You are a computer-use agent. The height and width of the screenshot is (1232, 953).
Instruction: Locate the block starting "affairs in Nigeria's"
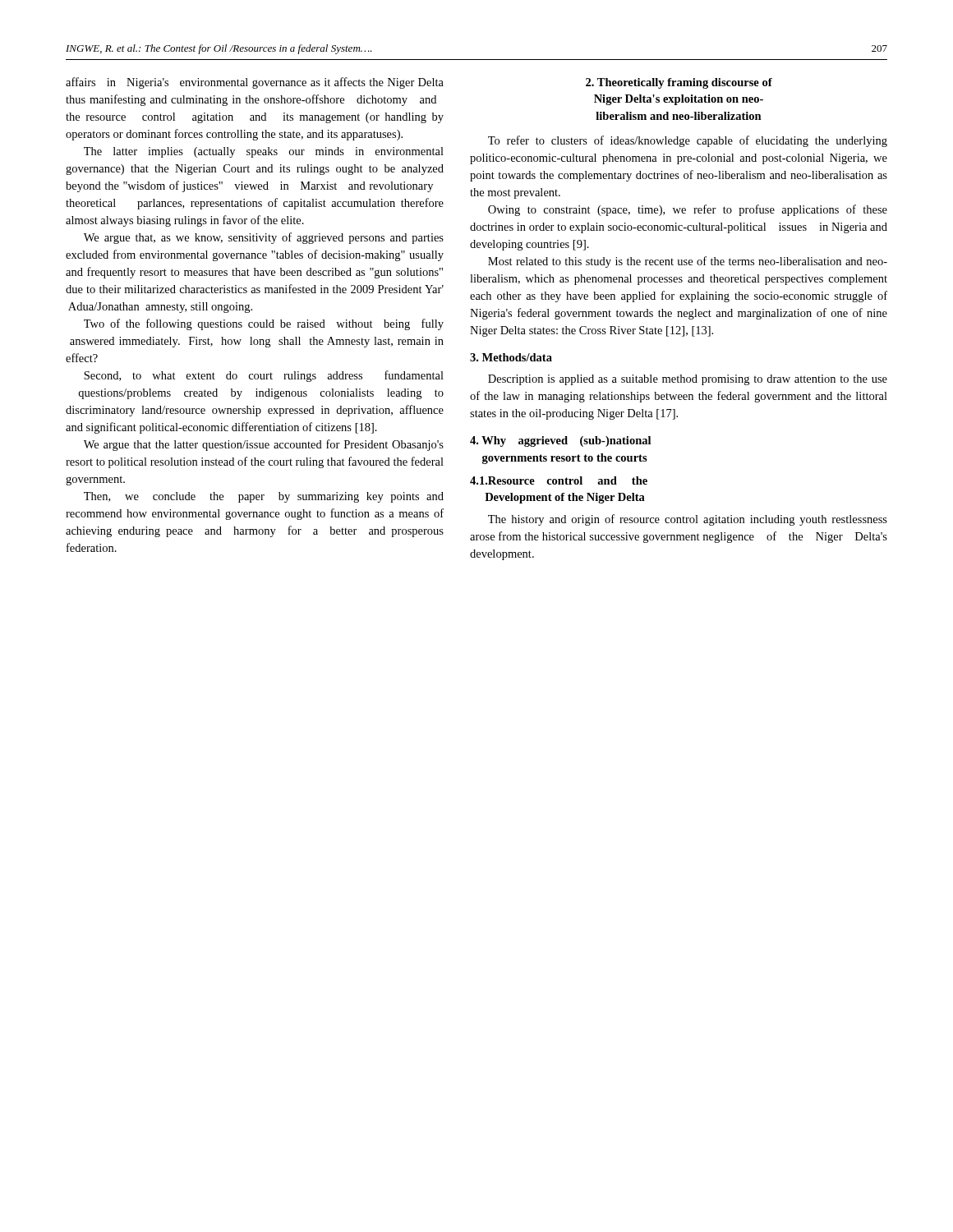pos(255,316)
